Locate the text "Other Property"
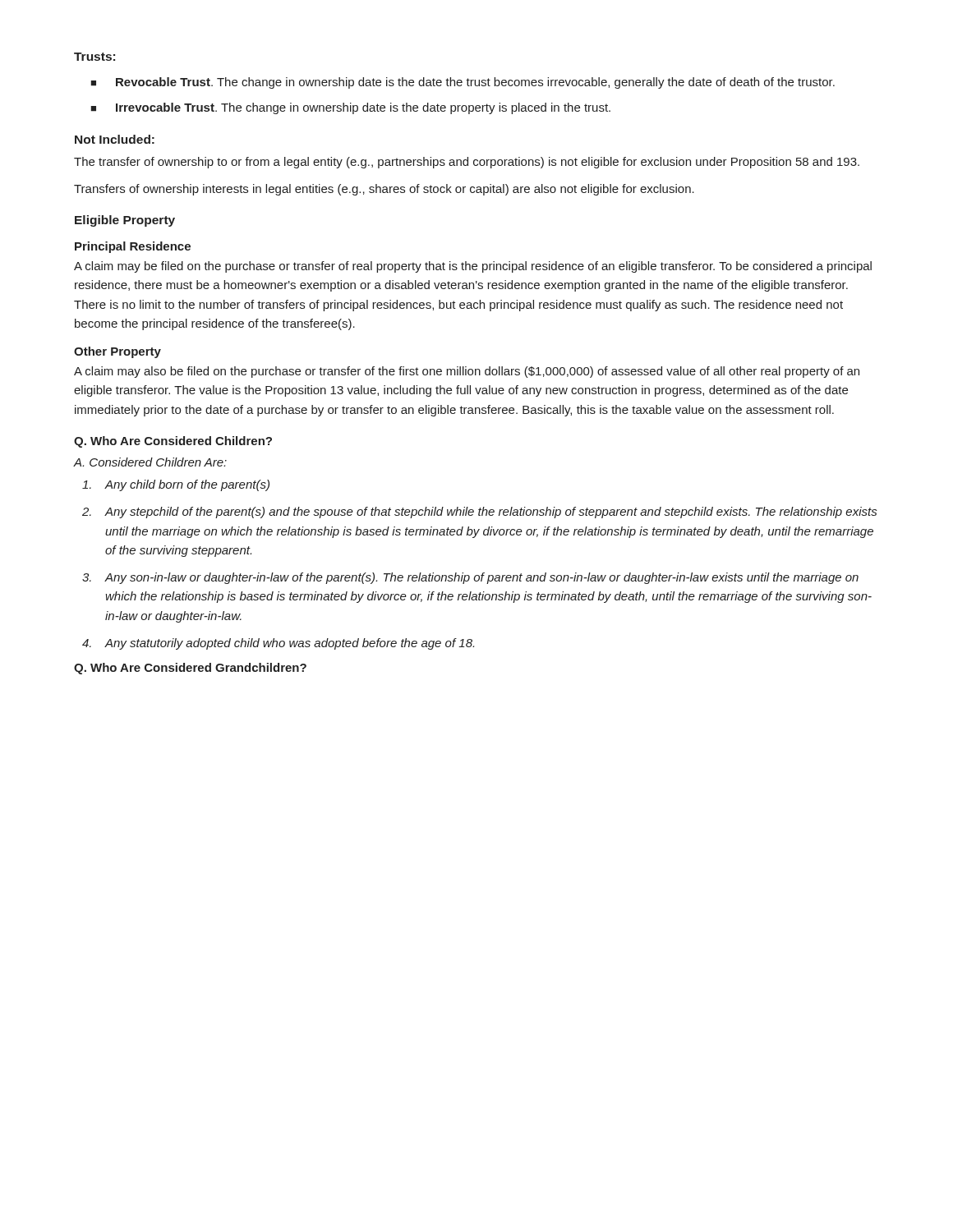The height and width of the screenshot is (1232, 953). [117, 351]
